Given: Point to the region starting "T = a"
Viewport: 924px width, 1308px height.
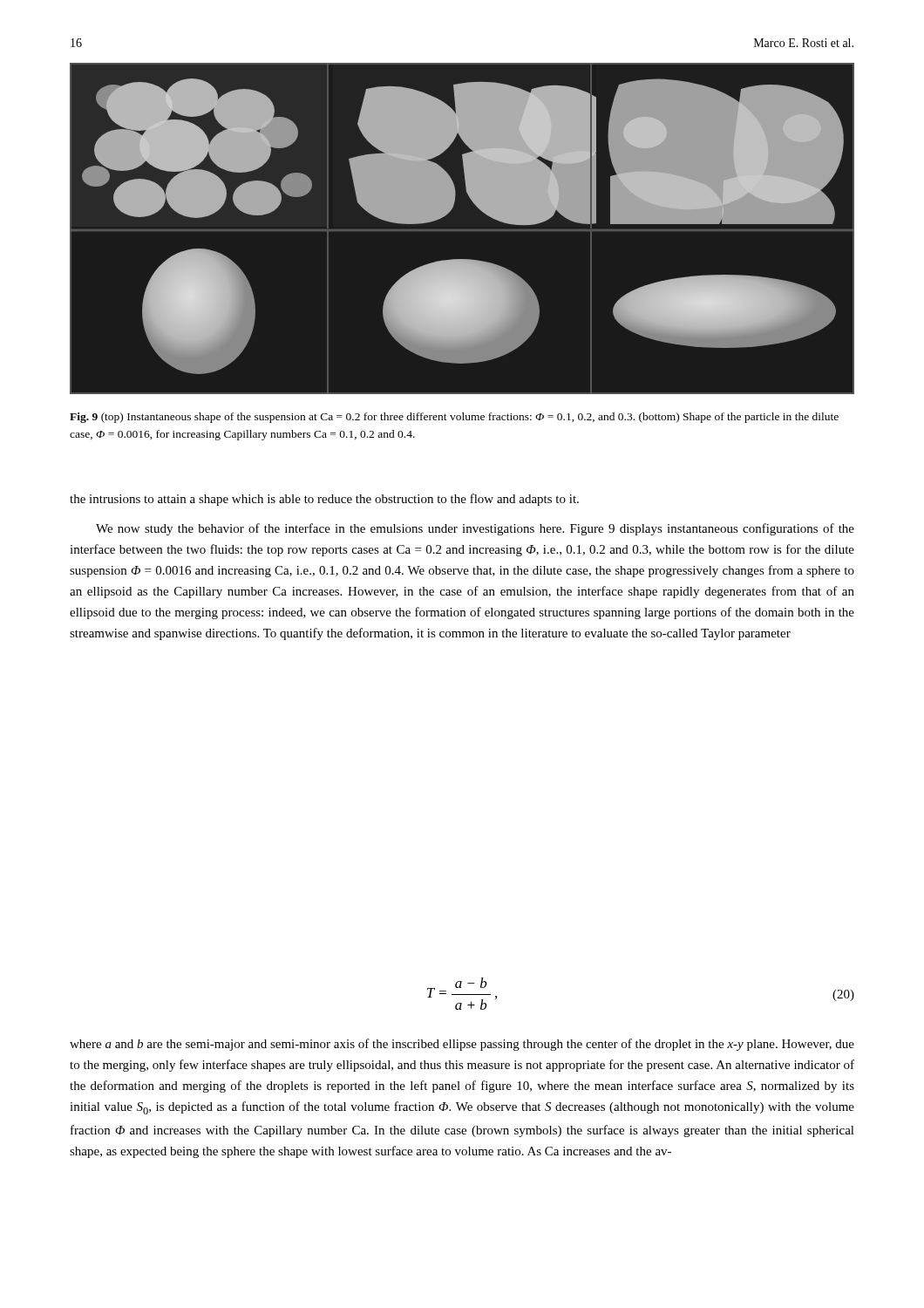Looking at the screenshot, I should (x=462, y=994).
